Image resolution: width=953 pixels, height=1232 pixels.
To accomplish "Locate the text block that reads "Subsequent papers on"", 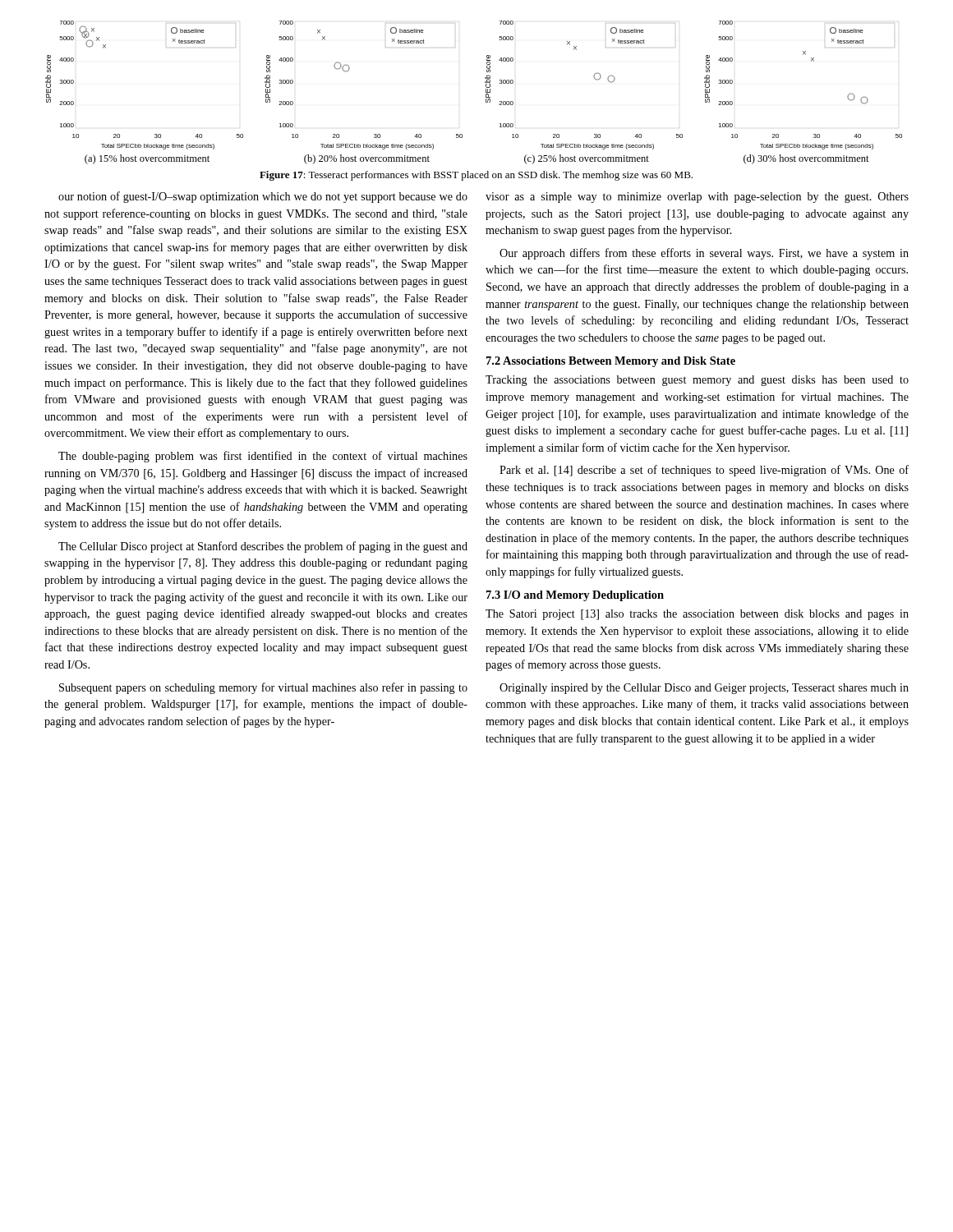I will [256, 704].
